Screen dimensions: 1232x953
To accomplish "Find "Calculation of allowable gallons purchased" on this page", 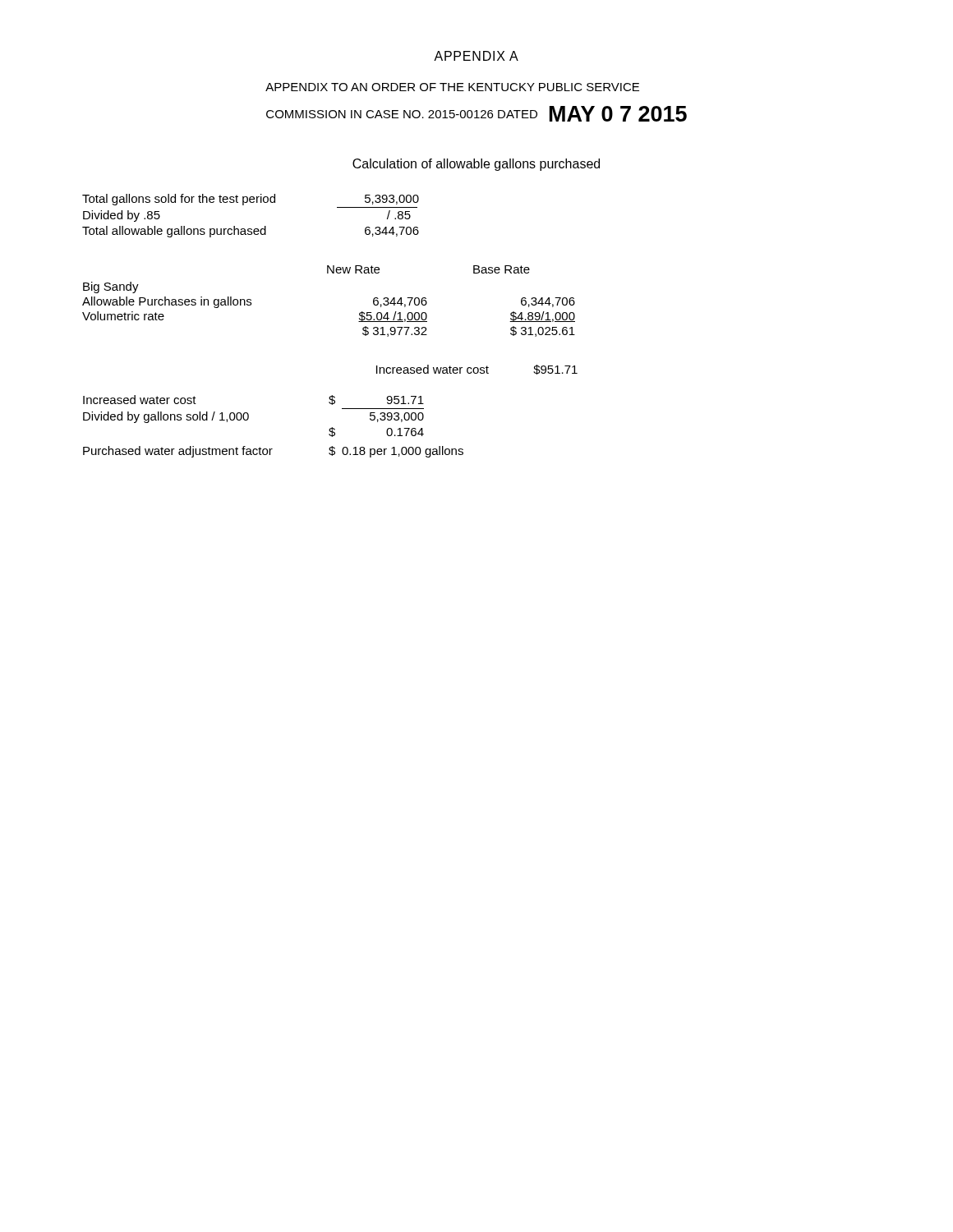I will [476, 164].
